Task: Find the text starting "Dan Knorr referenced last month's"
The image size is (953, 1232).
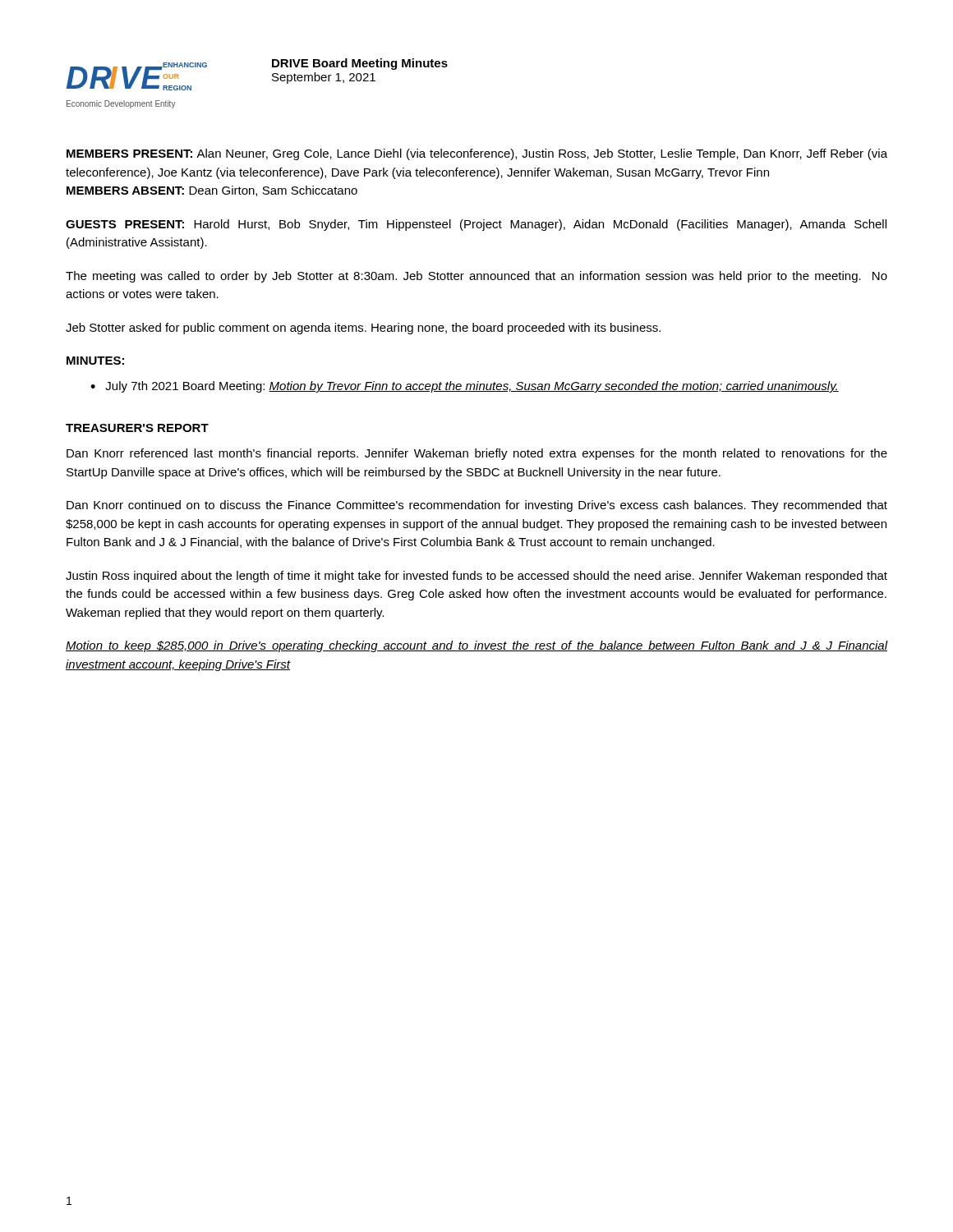Action: [x=476, y=462]
